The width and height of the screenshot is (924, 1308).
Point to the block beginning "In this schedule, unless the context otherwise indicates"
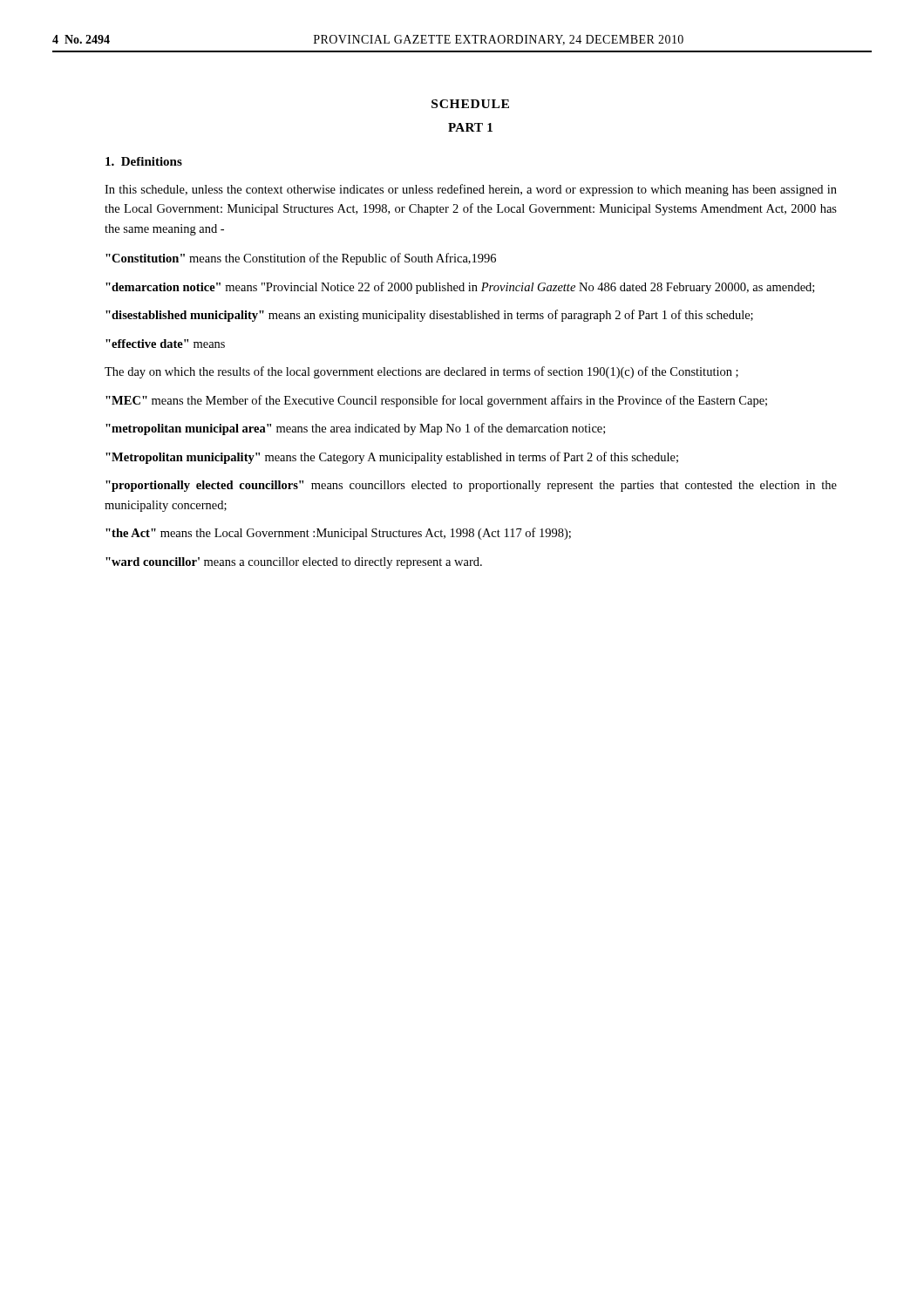pos(471,209)
